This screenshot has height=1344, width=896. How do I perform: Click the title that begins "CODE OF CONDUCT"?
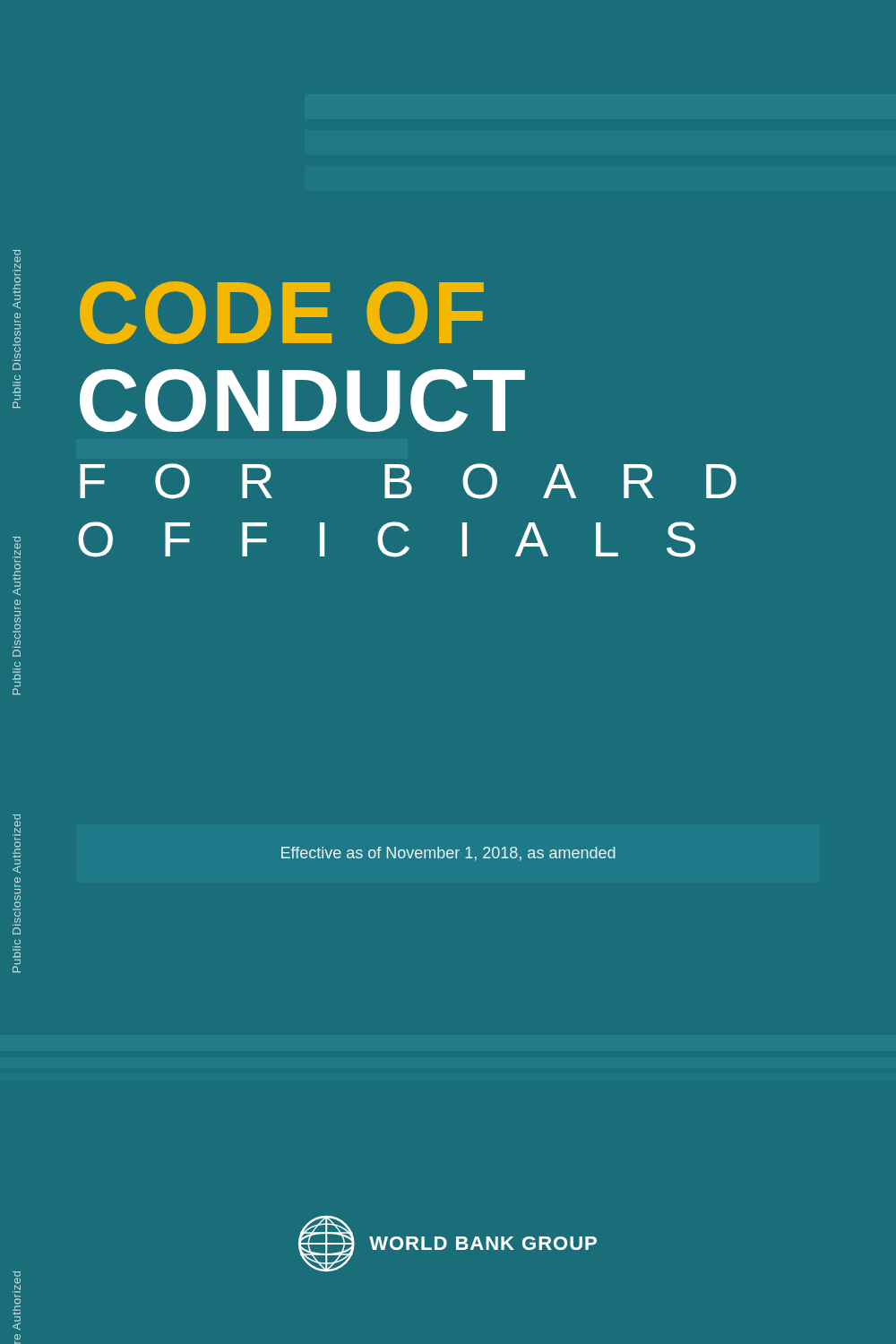[473, 418]
